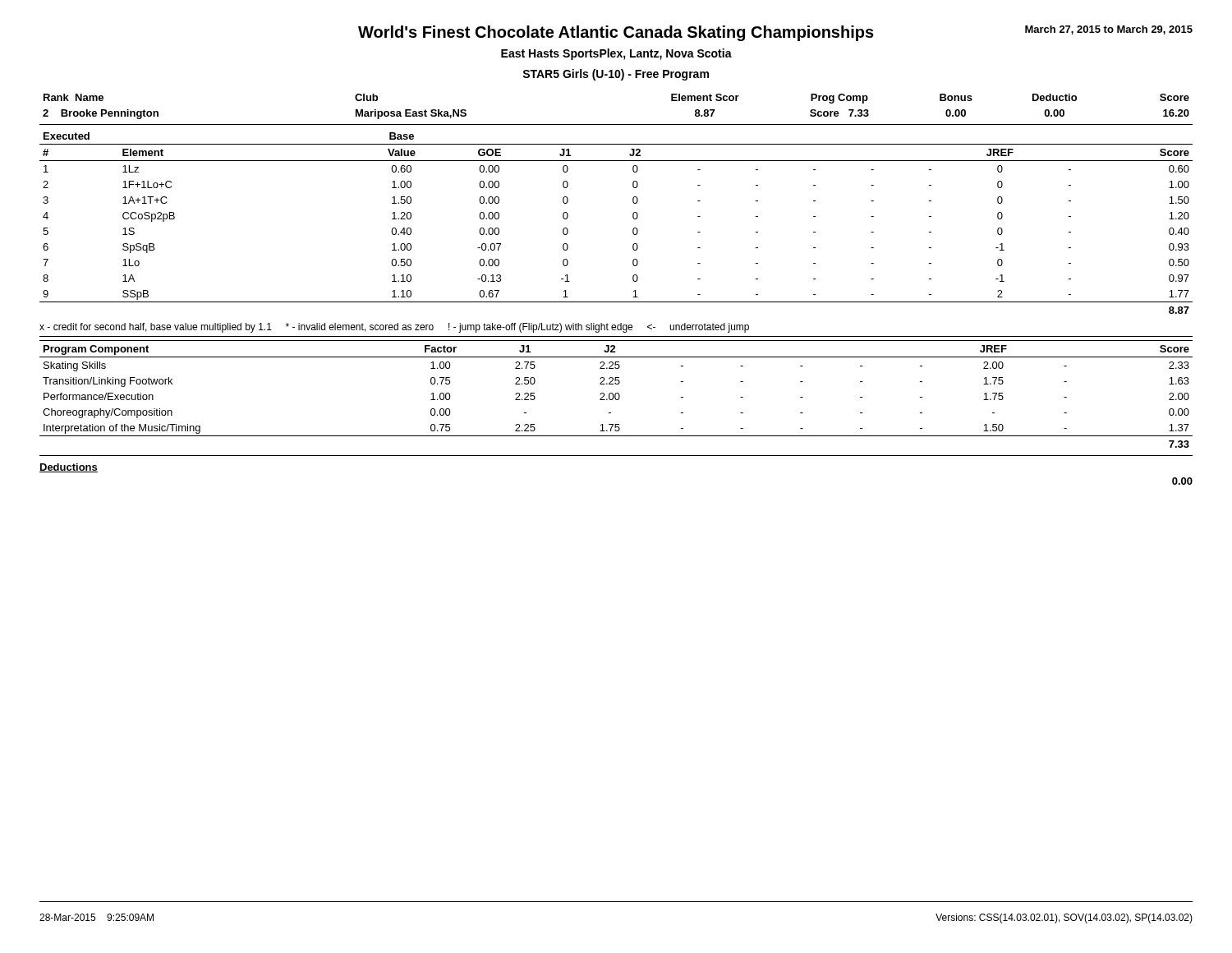Select the text block that reads "x - credit"
The image size is (1232, 953).
[394, 327]
